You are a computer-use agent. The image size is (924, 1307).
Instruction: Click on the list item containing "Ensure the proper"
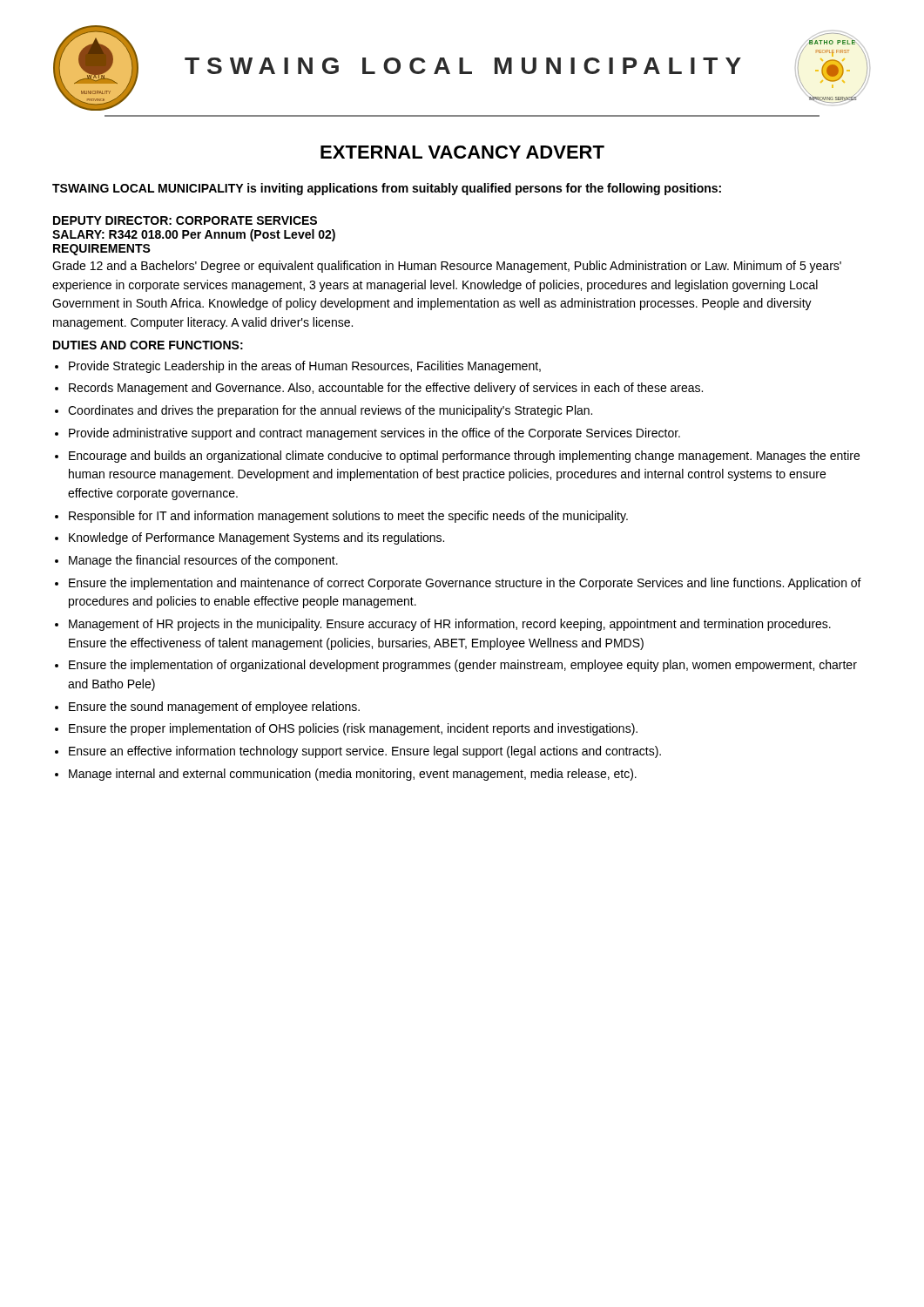tap(353, 729)
